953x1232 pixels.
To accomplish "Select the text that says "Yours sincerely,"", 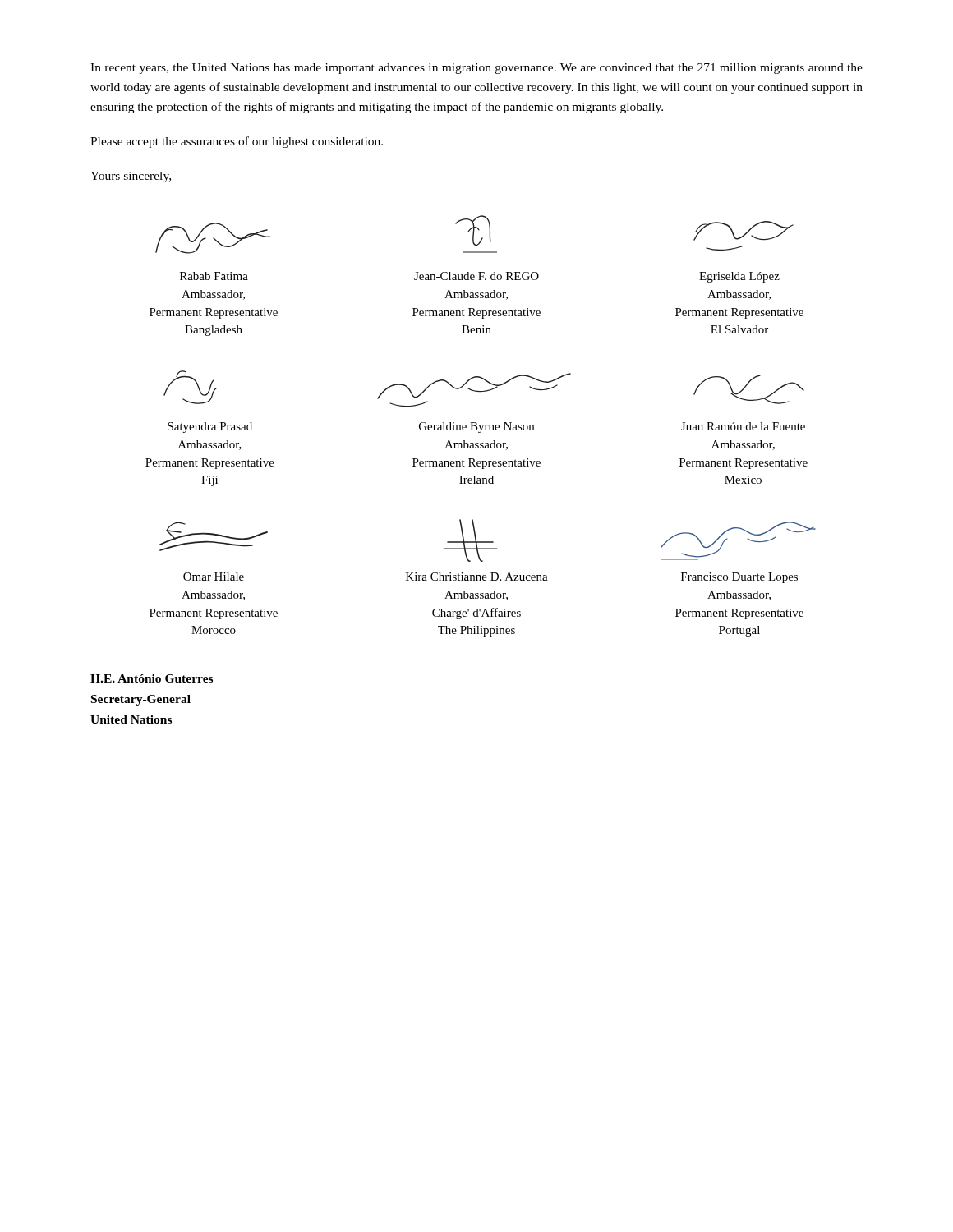I will (131, 175).
